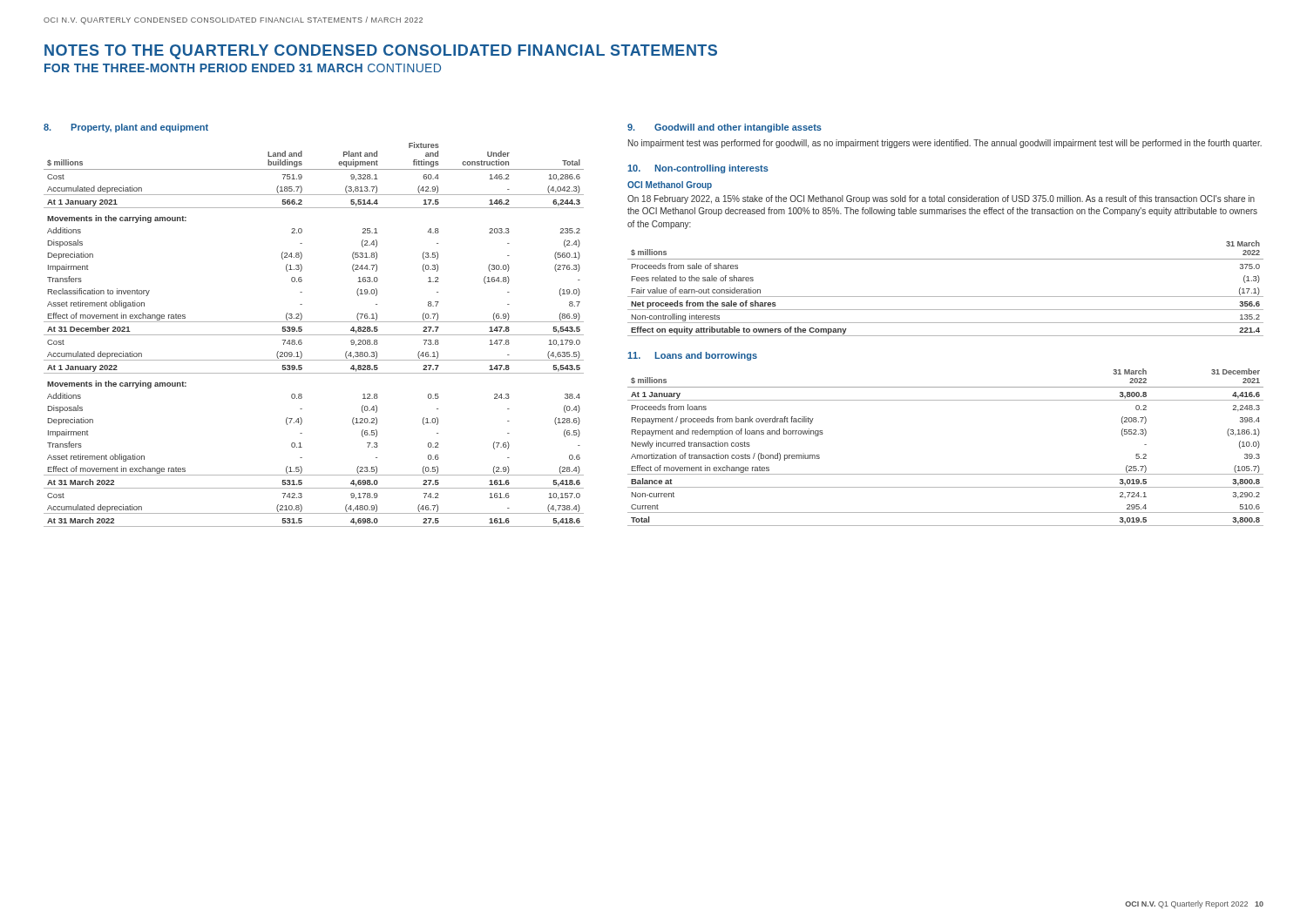The width and height of the screenshot is (1307, 924).
Task: Find the text block containing "No impairment test"
Action: pyautogui.click(x=945, y=143)
